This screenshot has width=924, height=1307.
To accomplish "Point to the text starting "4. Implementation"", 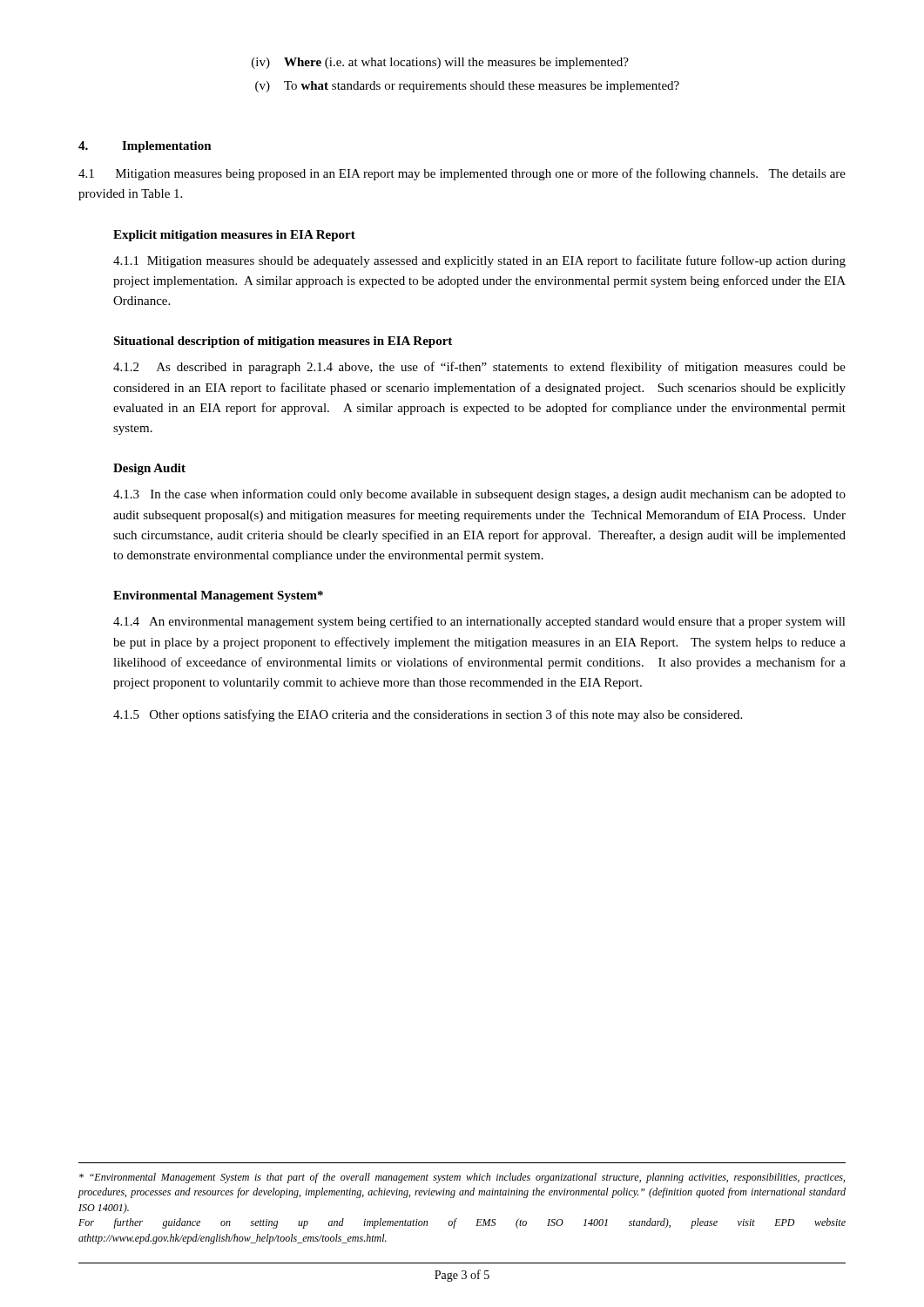I will (x=145, y=146).
